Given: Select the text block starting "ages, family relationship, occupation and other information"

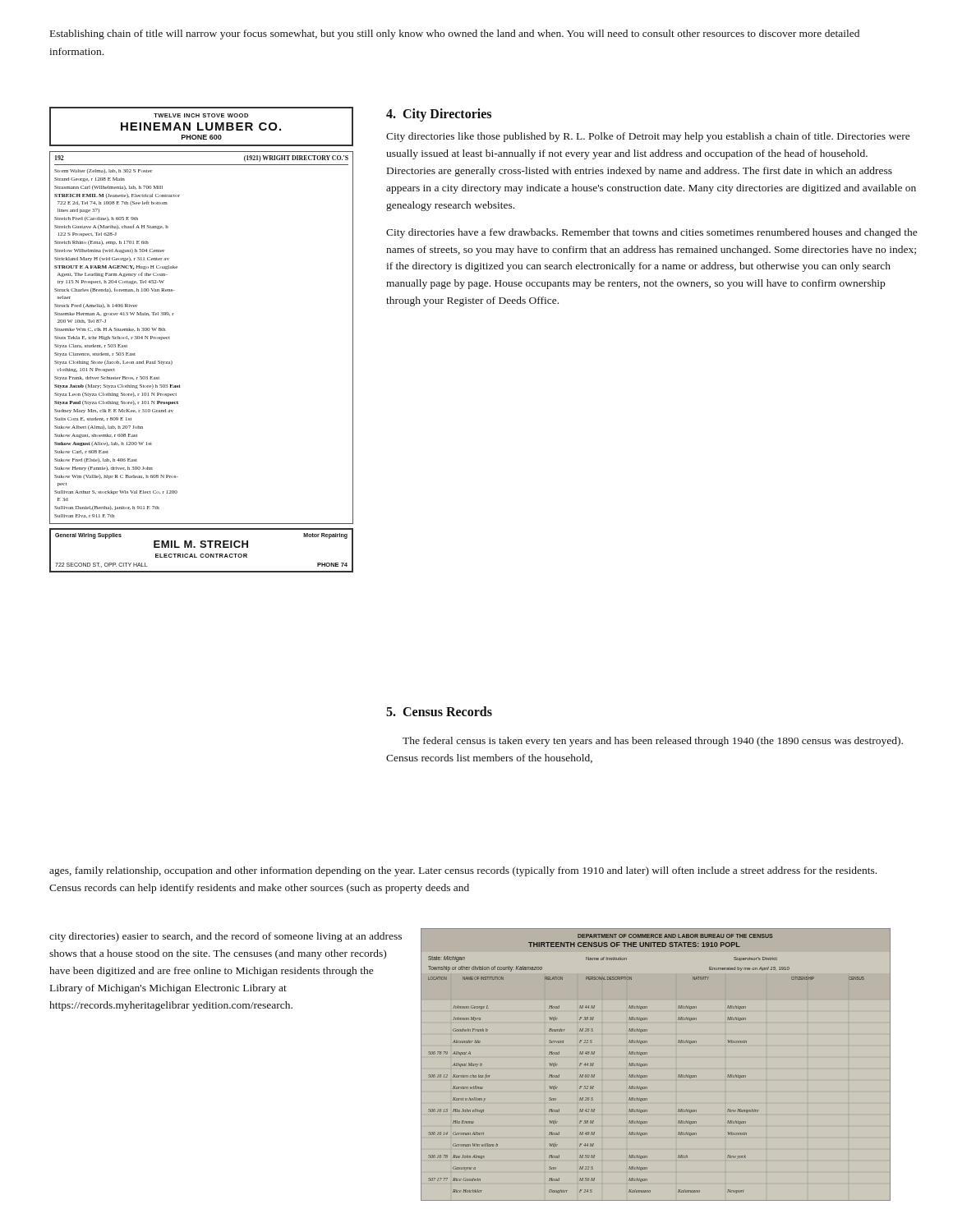Looking at the screenshot, I should coord(476,880).
